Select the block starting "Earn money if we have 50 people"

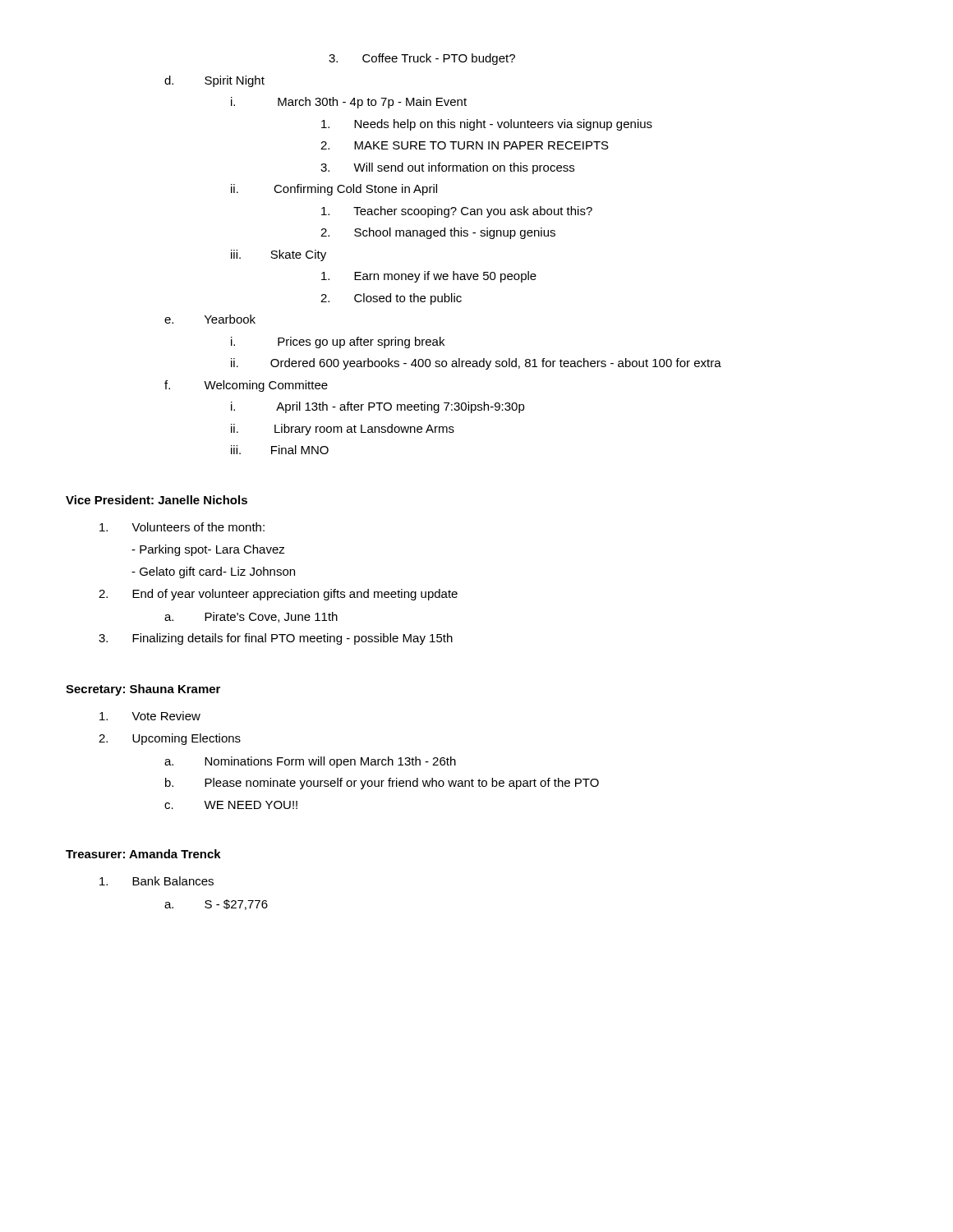(429, 276)
